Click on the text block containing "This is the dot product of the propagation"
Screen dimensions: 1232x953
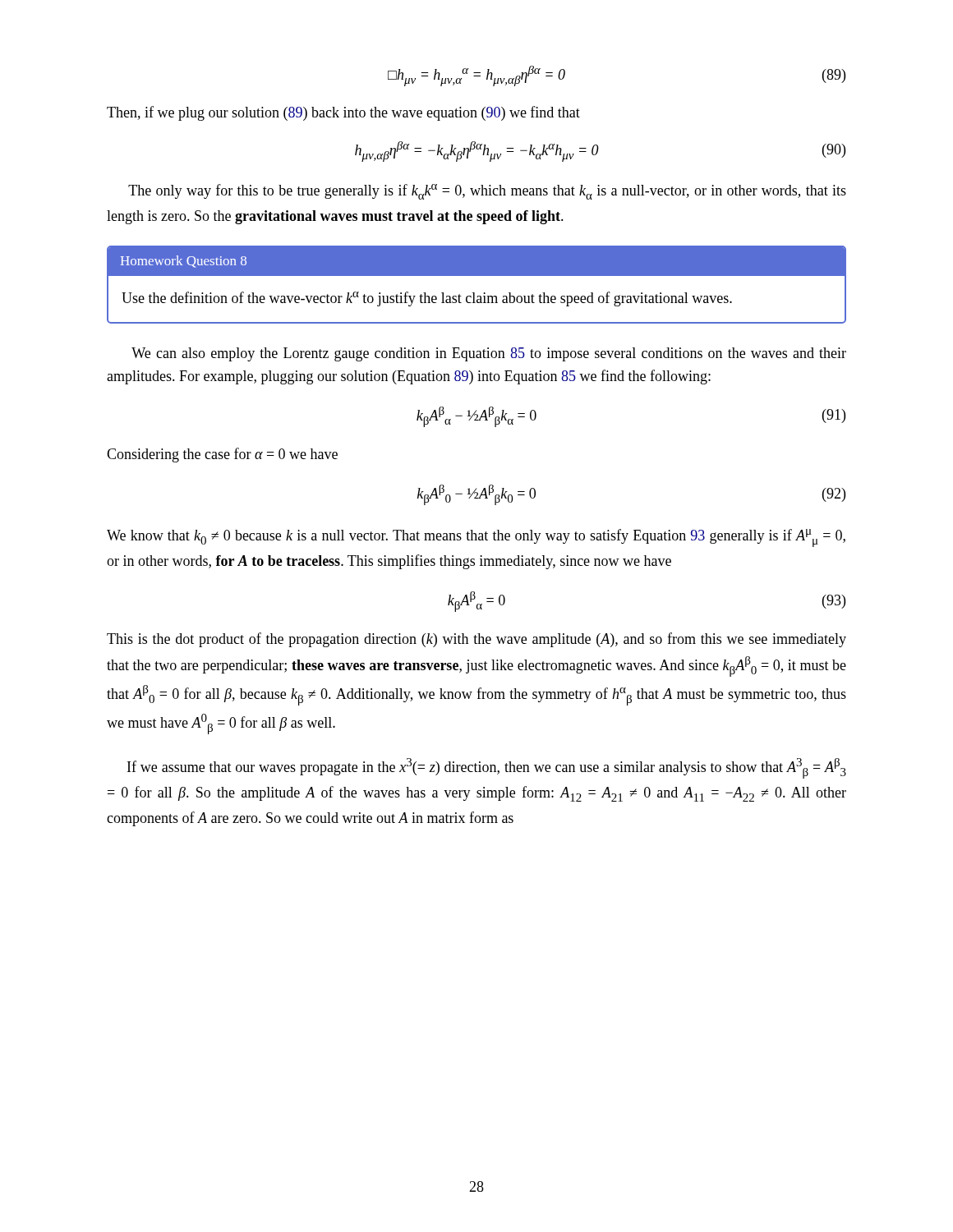coord(476,682)
